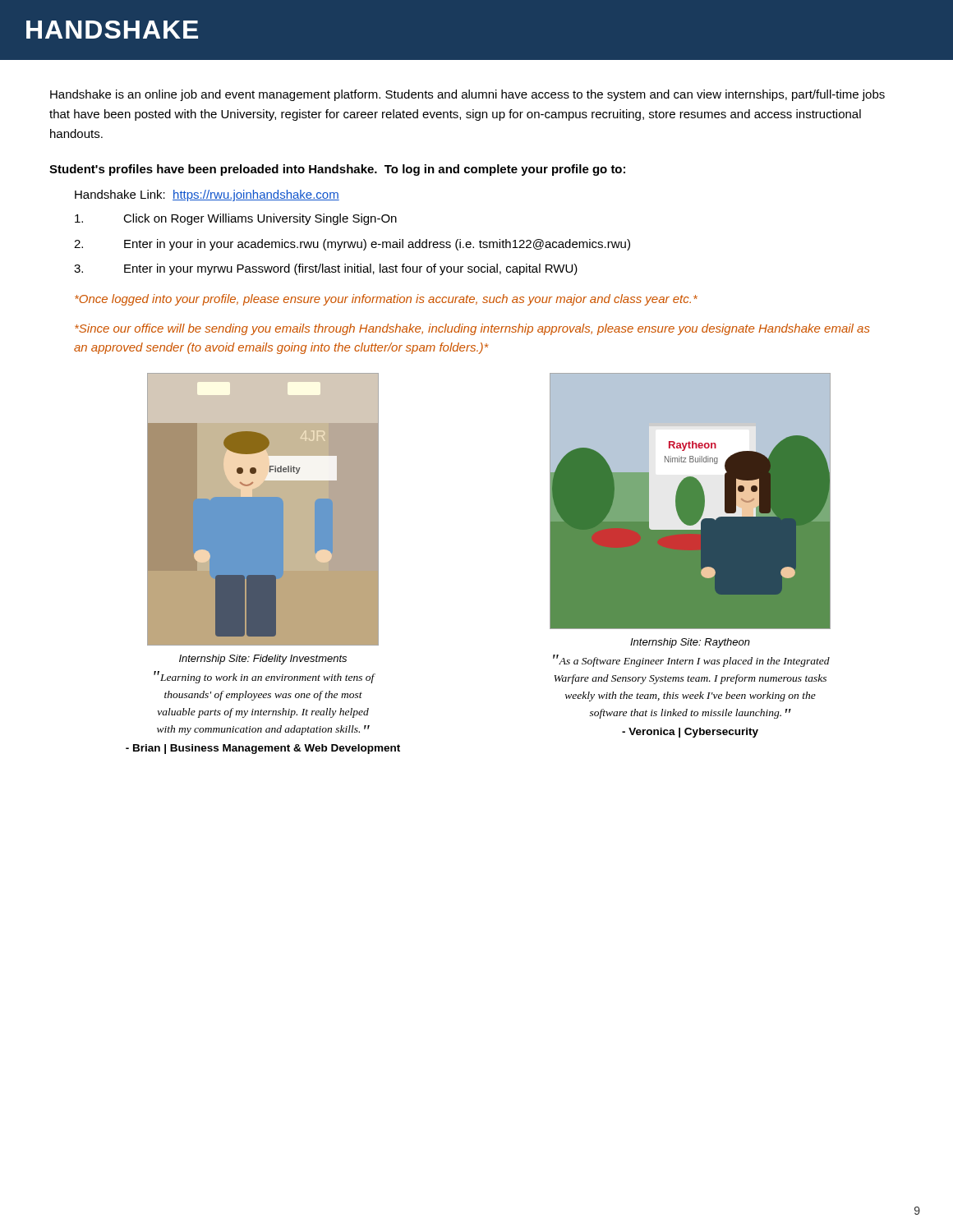
Task: Navigate to the block starting "Handshake Link: https://rwu.joinhandshake.com"
Action: click(x=207, y=194)
